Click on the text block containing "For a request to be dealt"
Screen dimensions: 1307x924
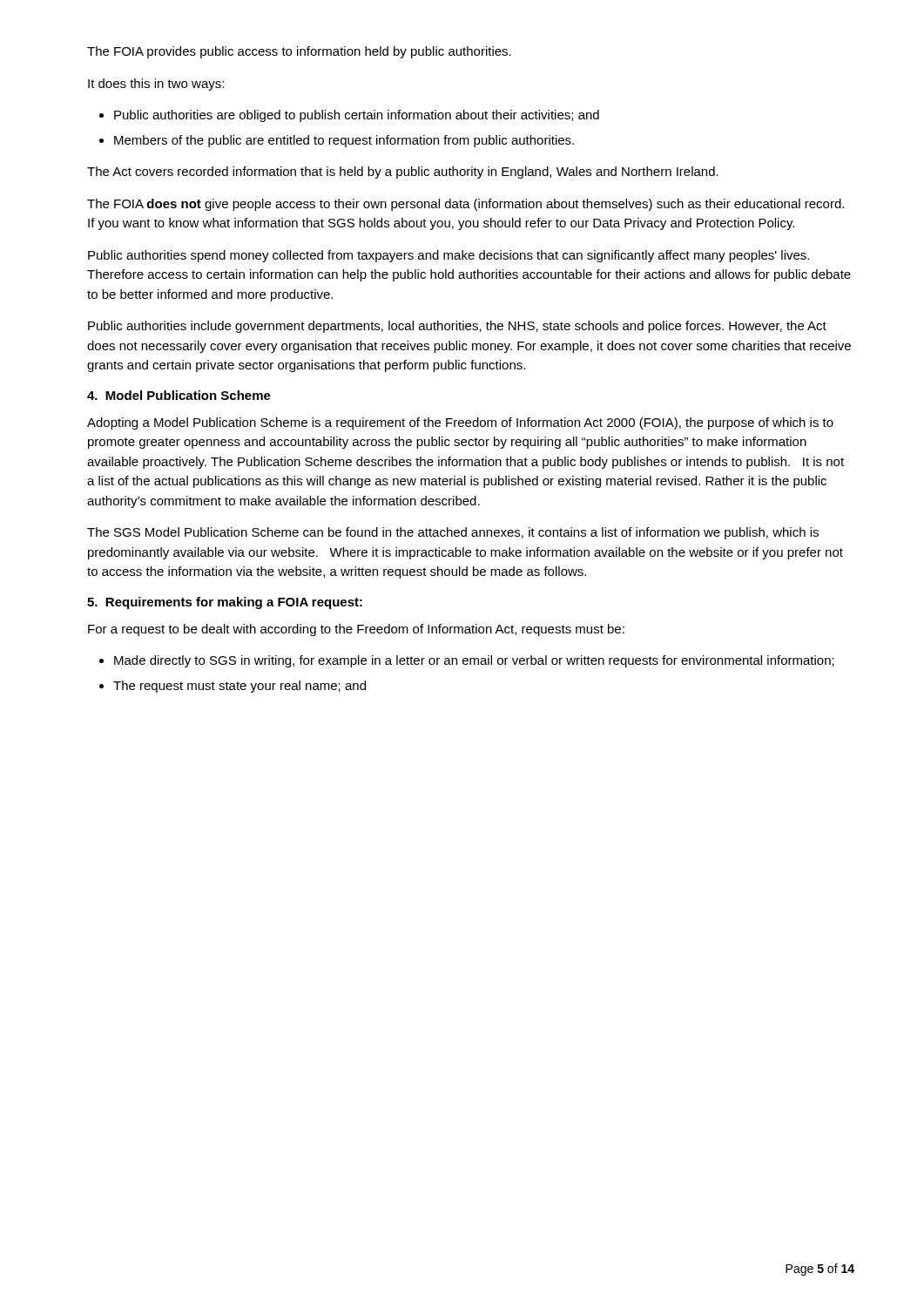(356, 628)
